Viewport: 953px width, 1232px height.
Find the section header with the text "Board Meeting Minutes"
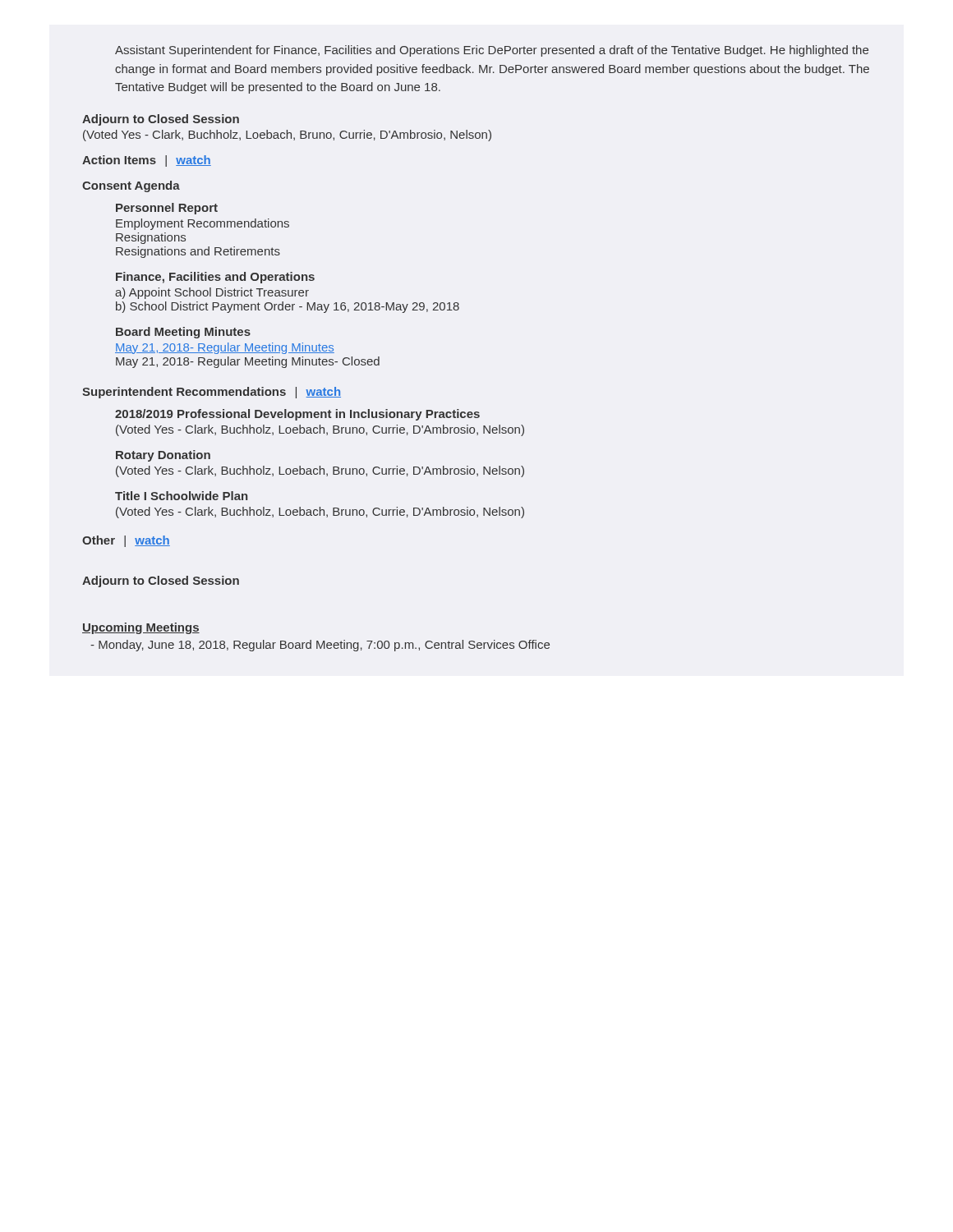click(x=183, y=331)
